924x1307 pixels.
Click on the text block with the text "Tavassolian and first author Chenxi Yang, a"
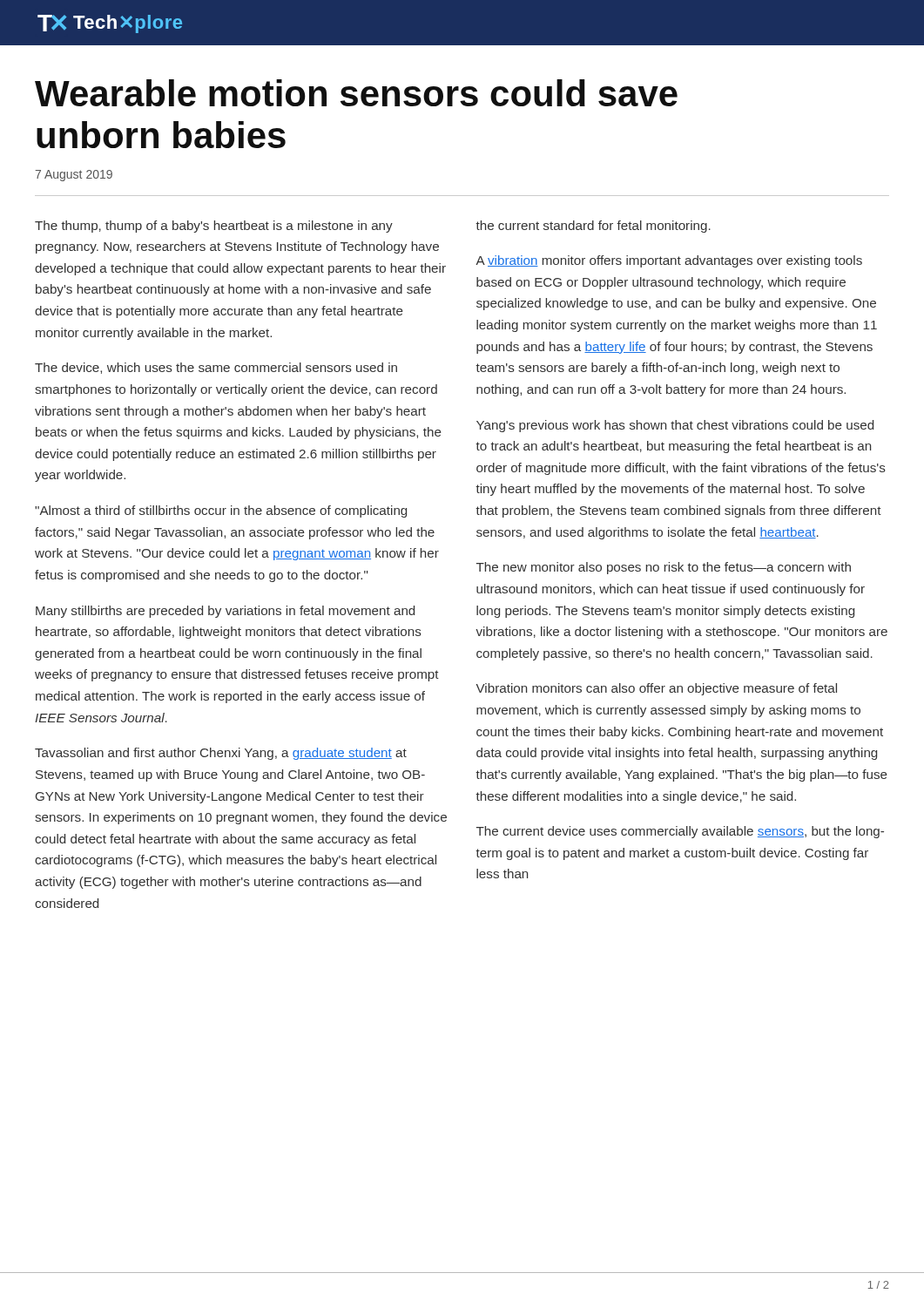coord(241,829)
